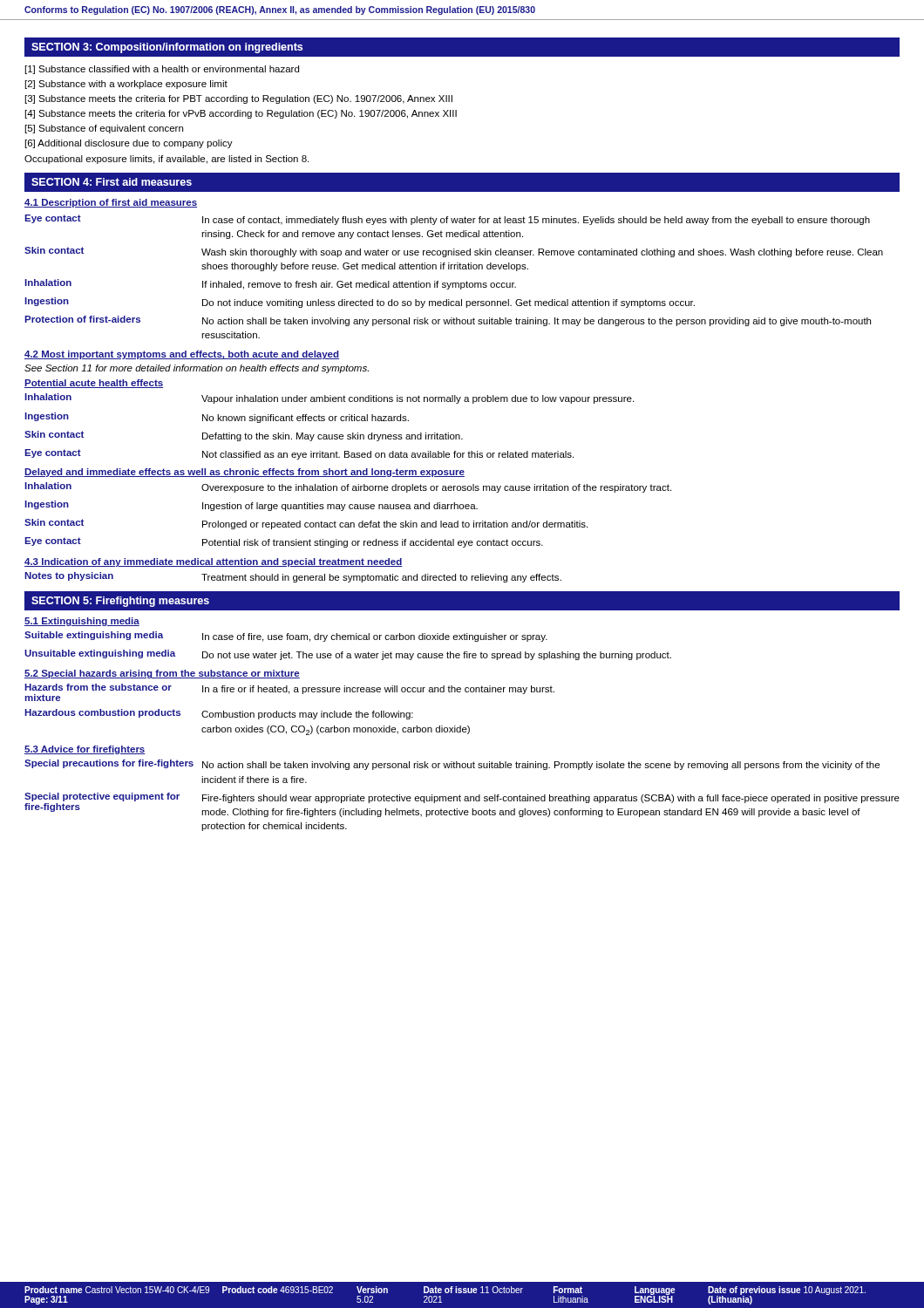The image size is (924, 1308).
Task: Select the text block that reads "Ingestion Ingestion of large quantities"
Action: pos(462,506)
